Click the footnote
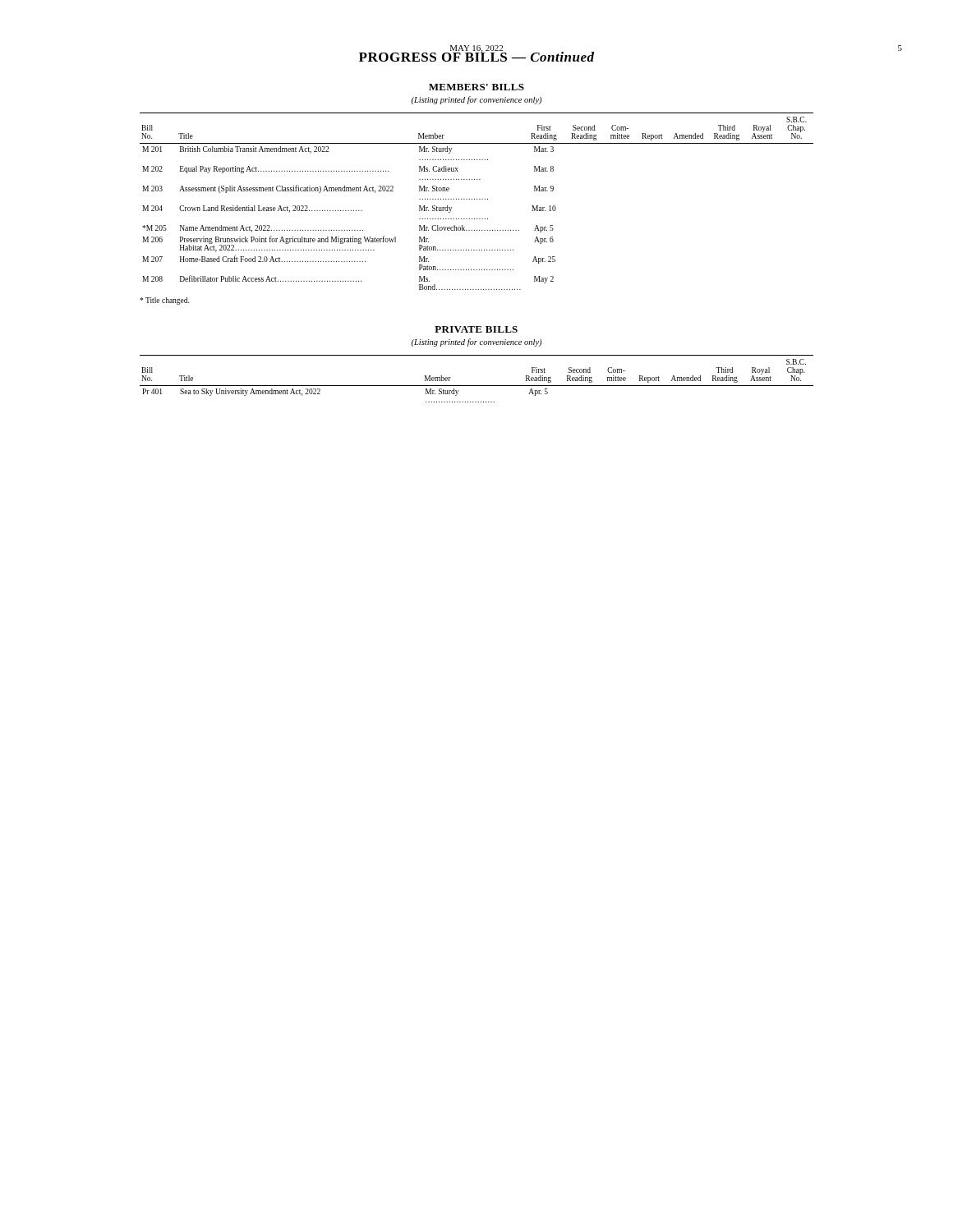Image resolution: width=953 pixels, height=1232 pixels. click(165, 301)
